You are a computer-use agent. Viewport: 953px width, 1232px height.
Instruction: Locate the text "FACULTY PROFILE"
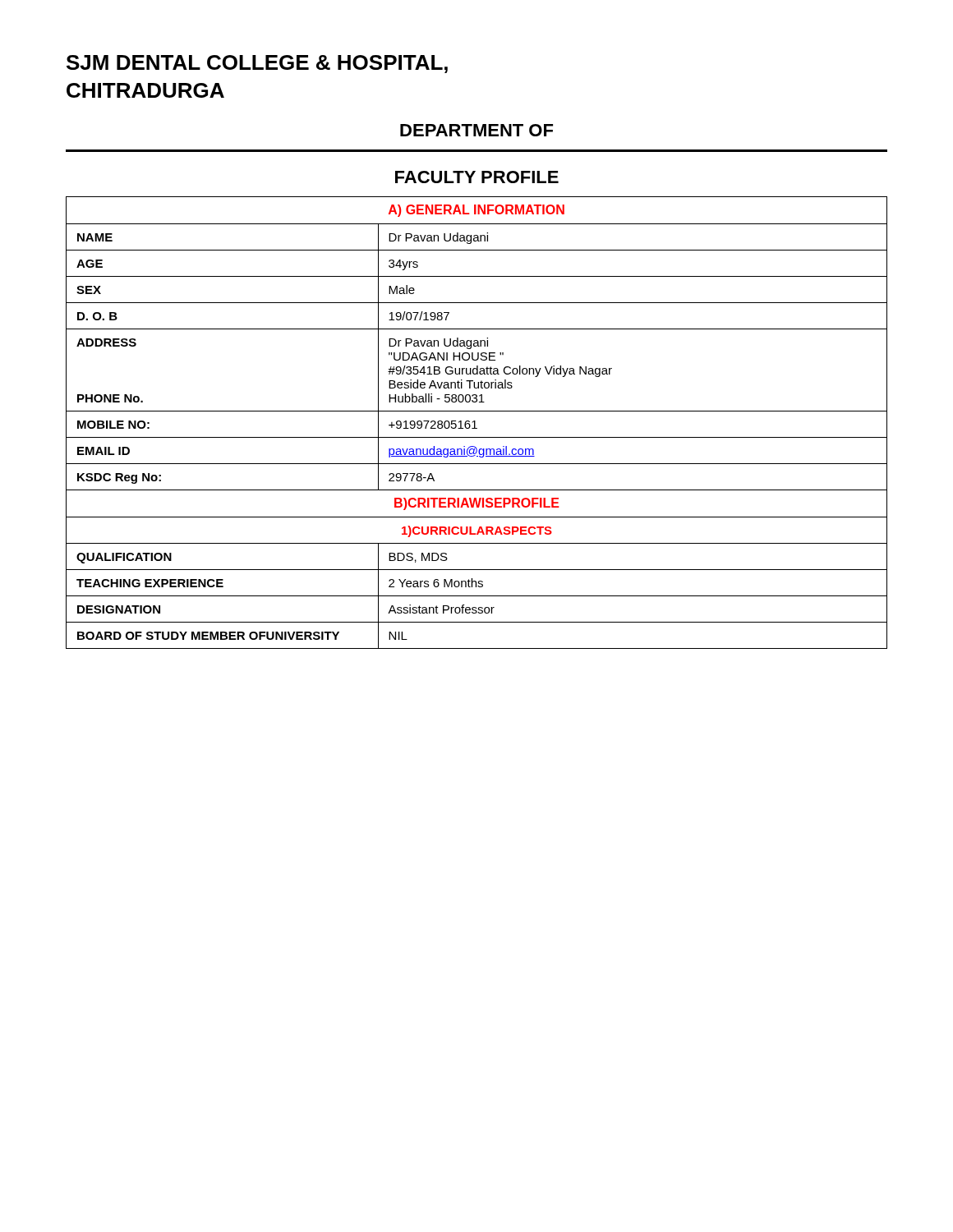(x=476, y=177)
